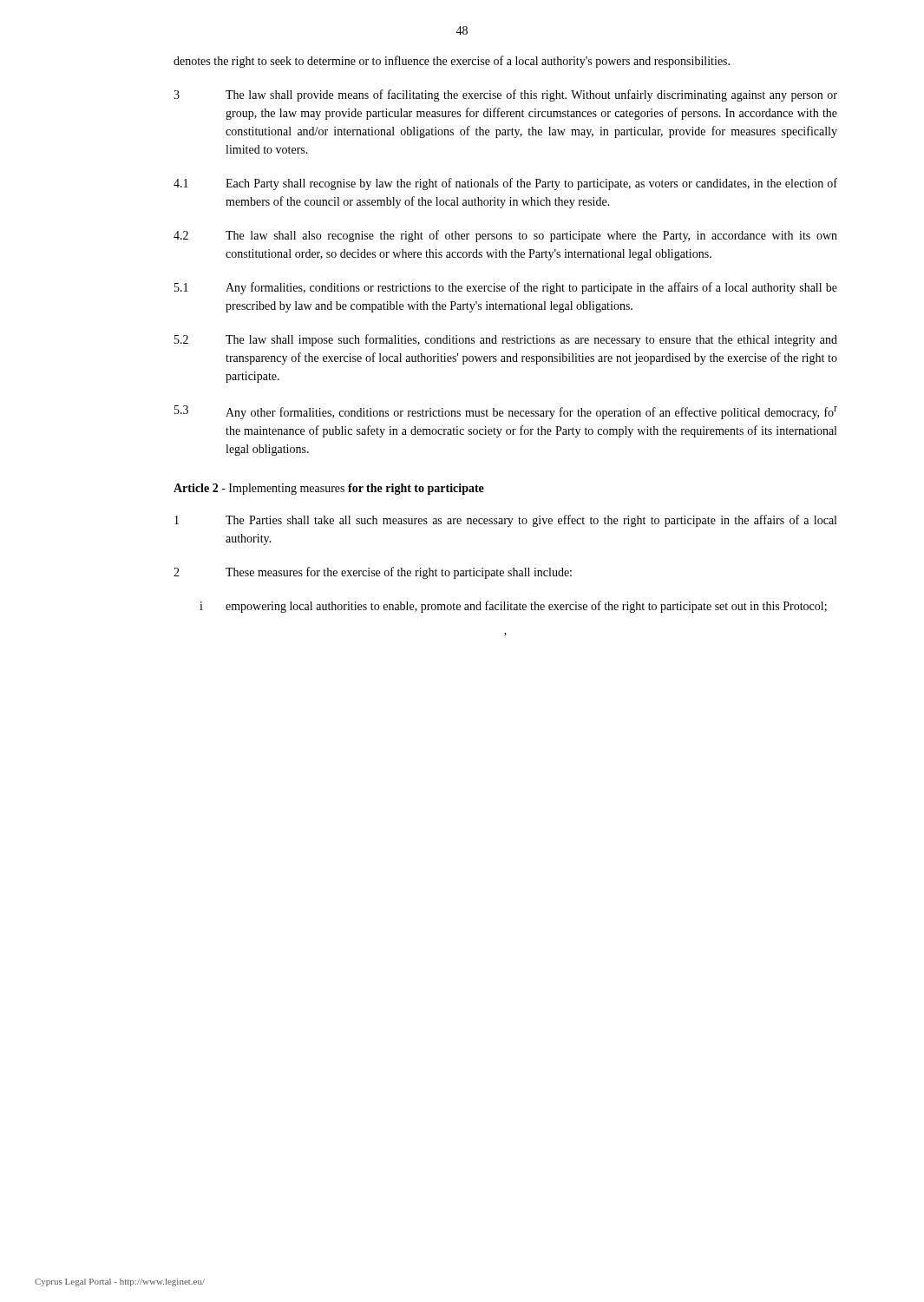The height and width of the screenshot is (1302, 924).
Task: Point to the text starting "4.1 Each Party shall recognise by"
Action: 505,193
